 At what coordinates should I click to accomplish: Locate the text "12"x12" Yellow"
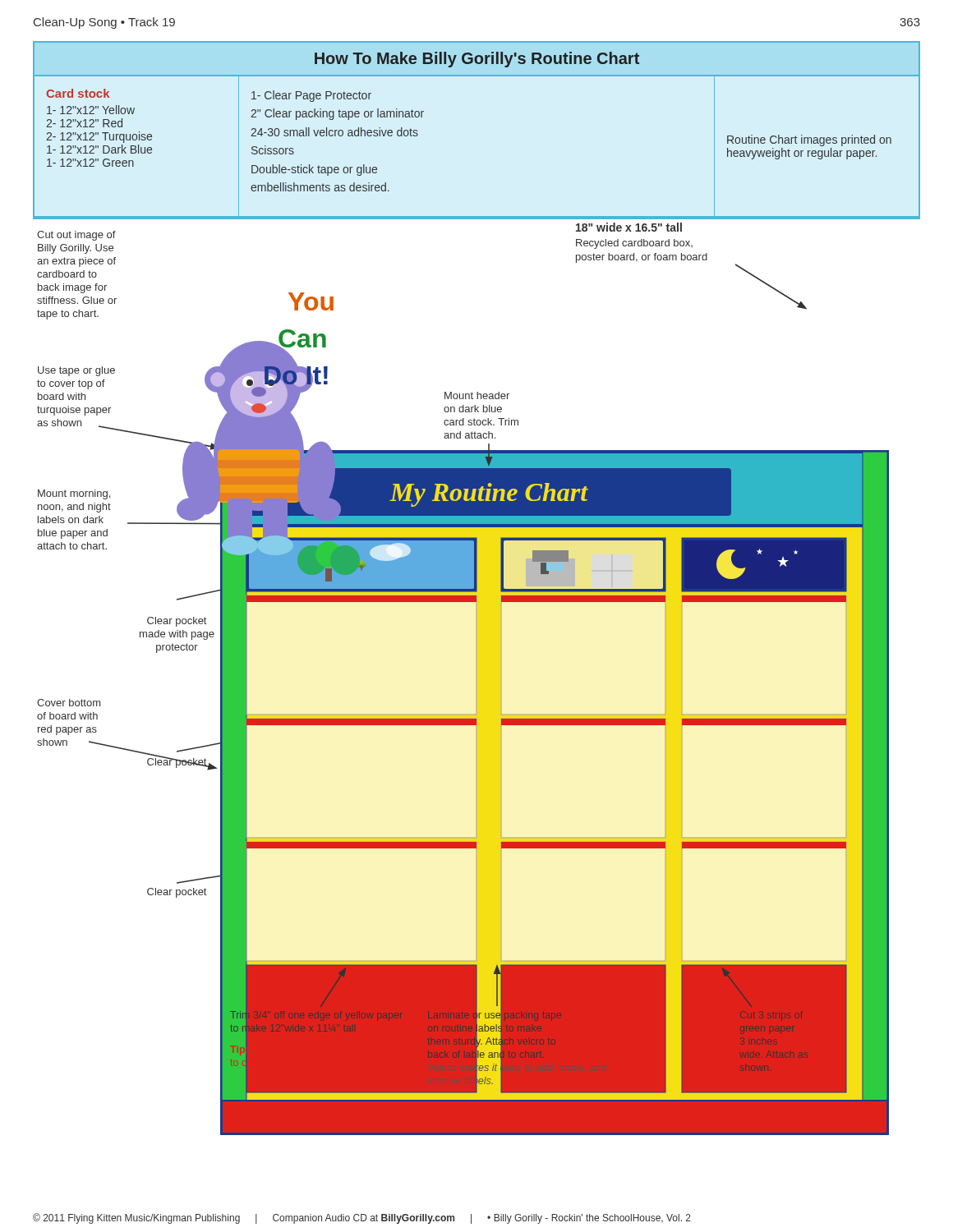click(x=97, y=110)
